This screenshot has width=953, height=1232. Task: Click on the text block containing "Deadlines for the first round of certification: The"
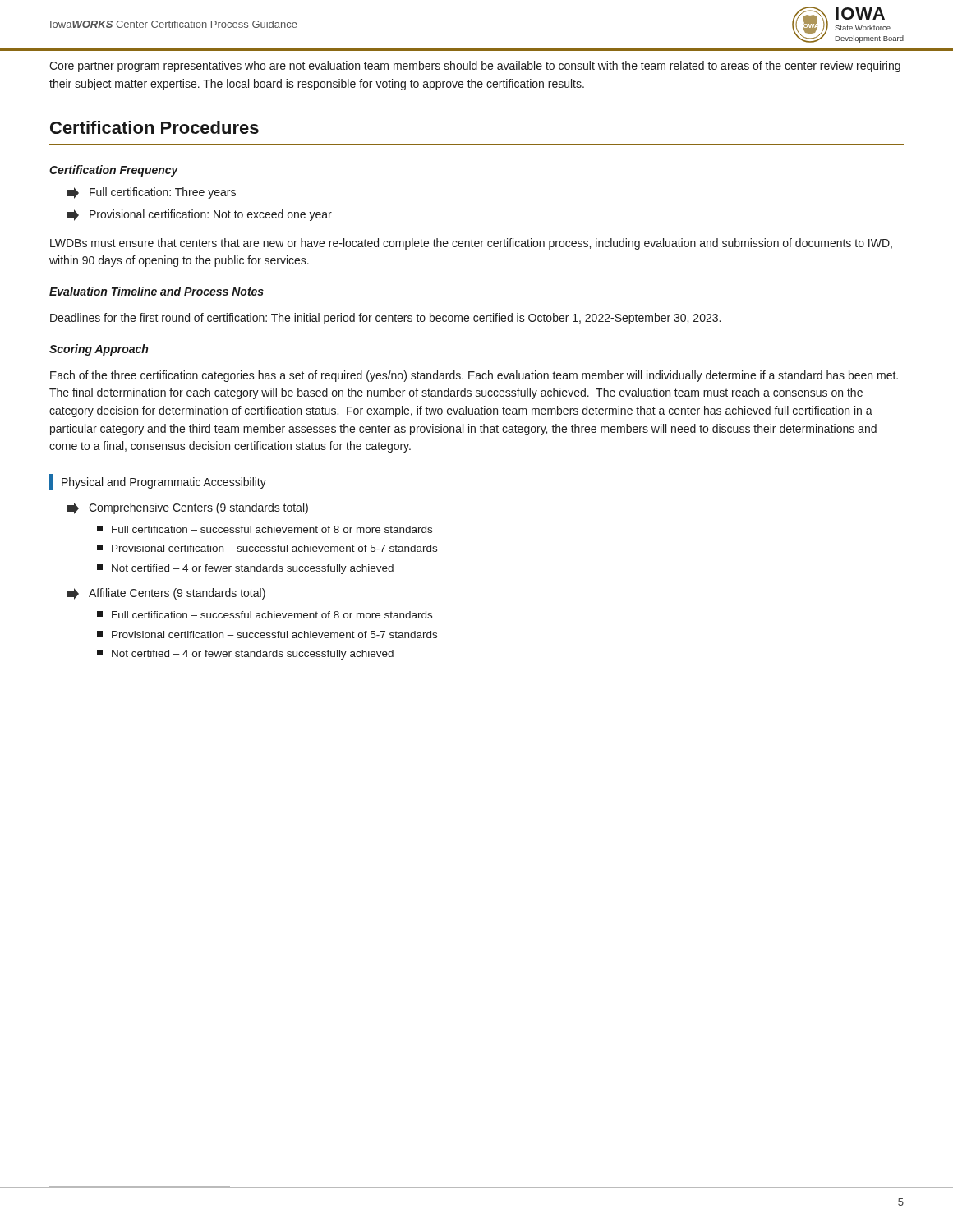point(385,318)
